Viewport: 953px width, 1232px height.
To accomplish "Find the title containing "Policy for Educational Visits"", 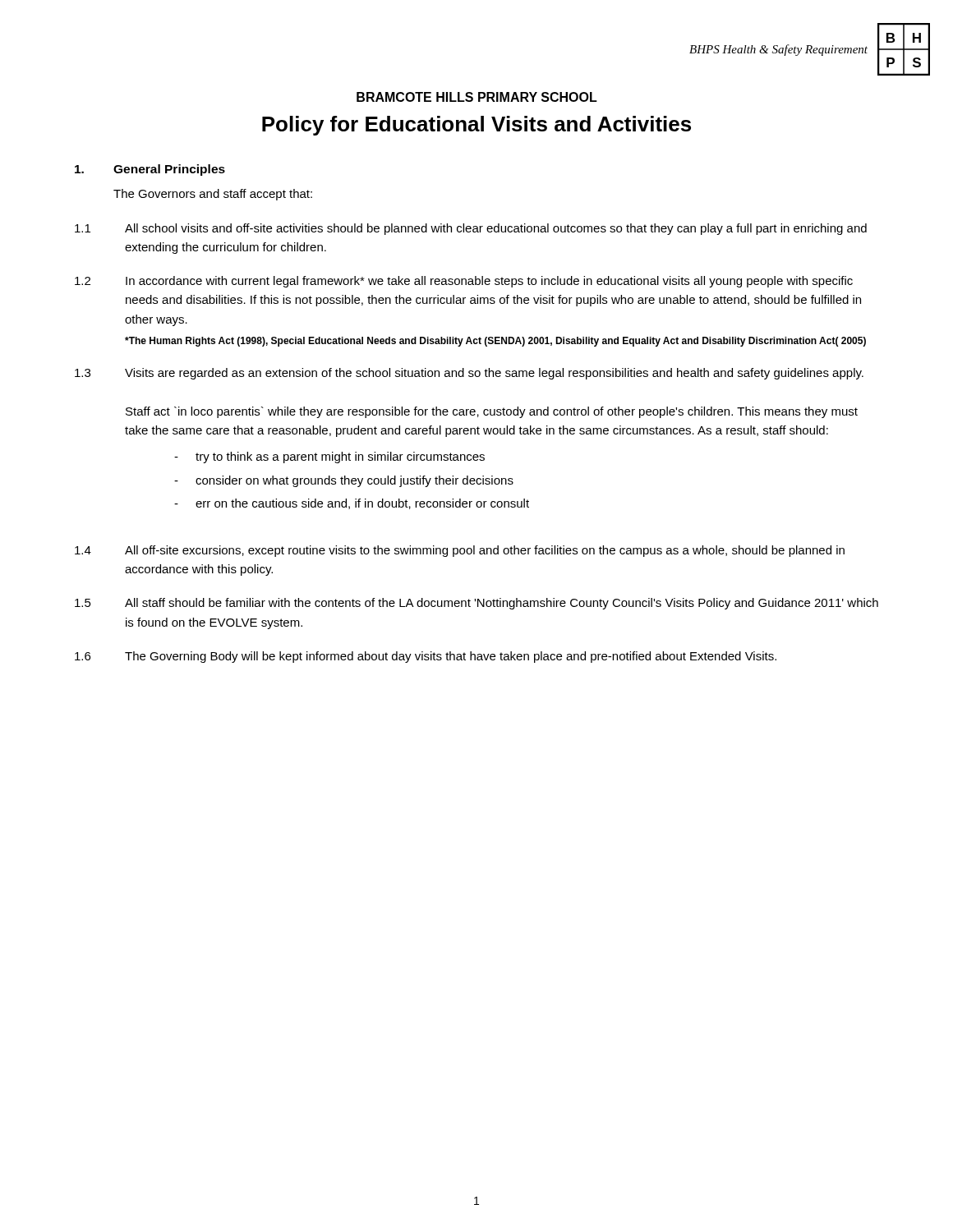I will pos(476,124).
